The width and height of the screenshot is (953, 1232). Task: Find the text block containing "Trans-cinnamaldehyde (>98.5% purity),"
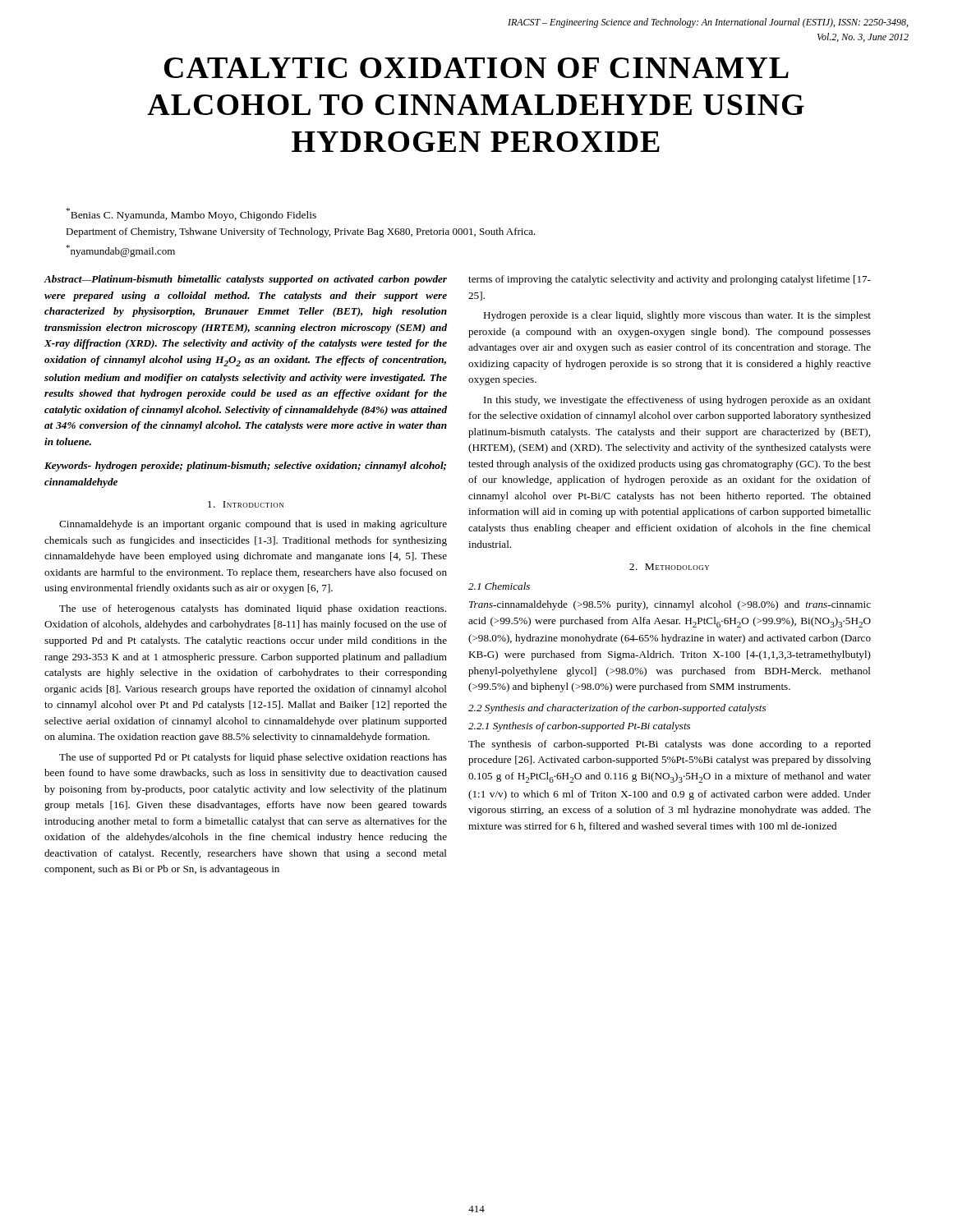pyautogui.click(x=670, y=645)
